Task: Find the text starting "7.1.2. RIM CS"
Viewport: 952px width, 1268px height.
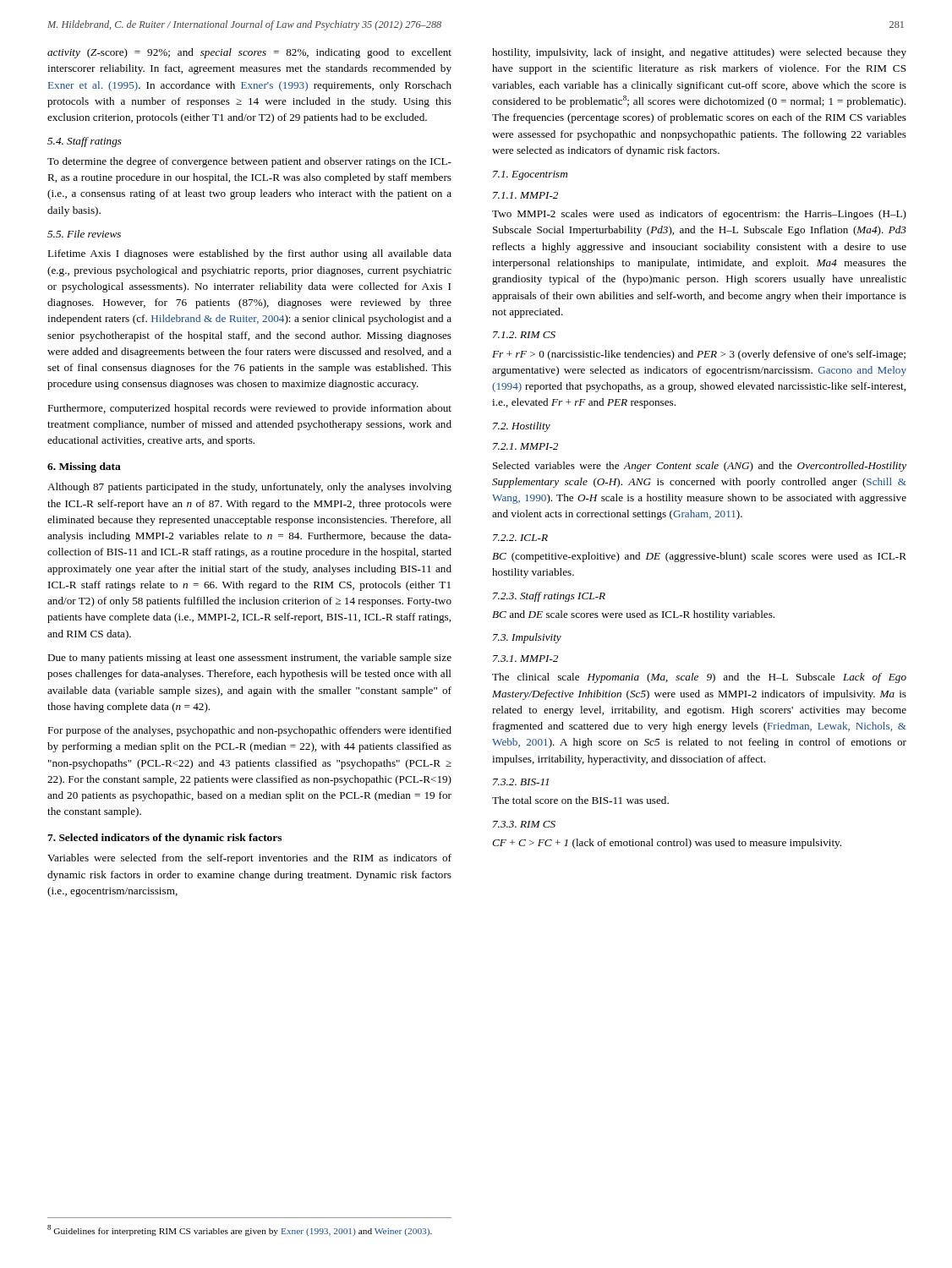Action: (524, 334)
